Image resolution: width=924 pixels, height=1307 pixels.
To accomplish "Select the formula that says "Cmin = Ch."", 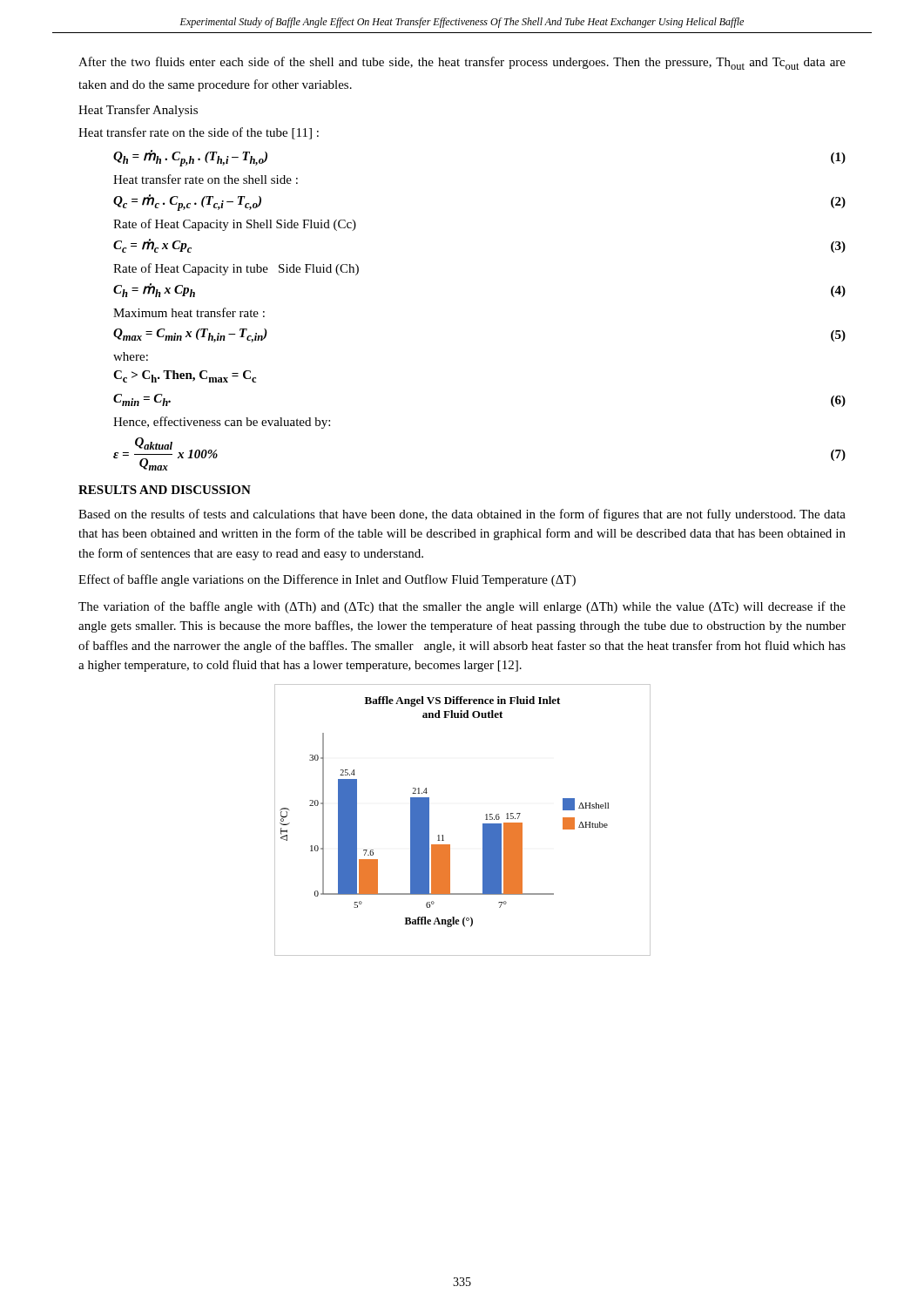I will (135, 401).
